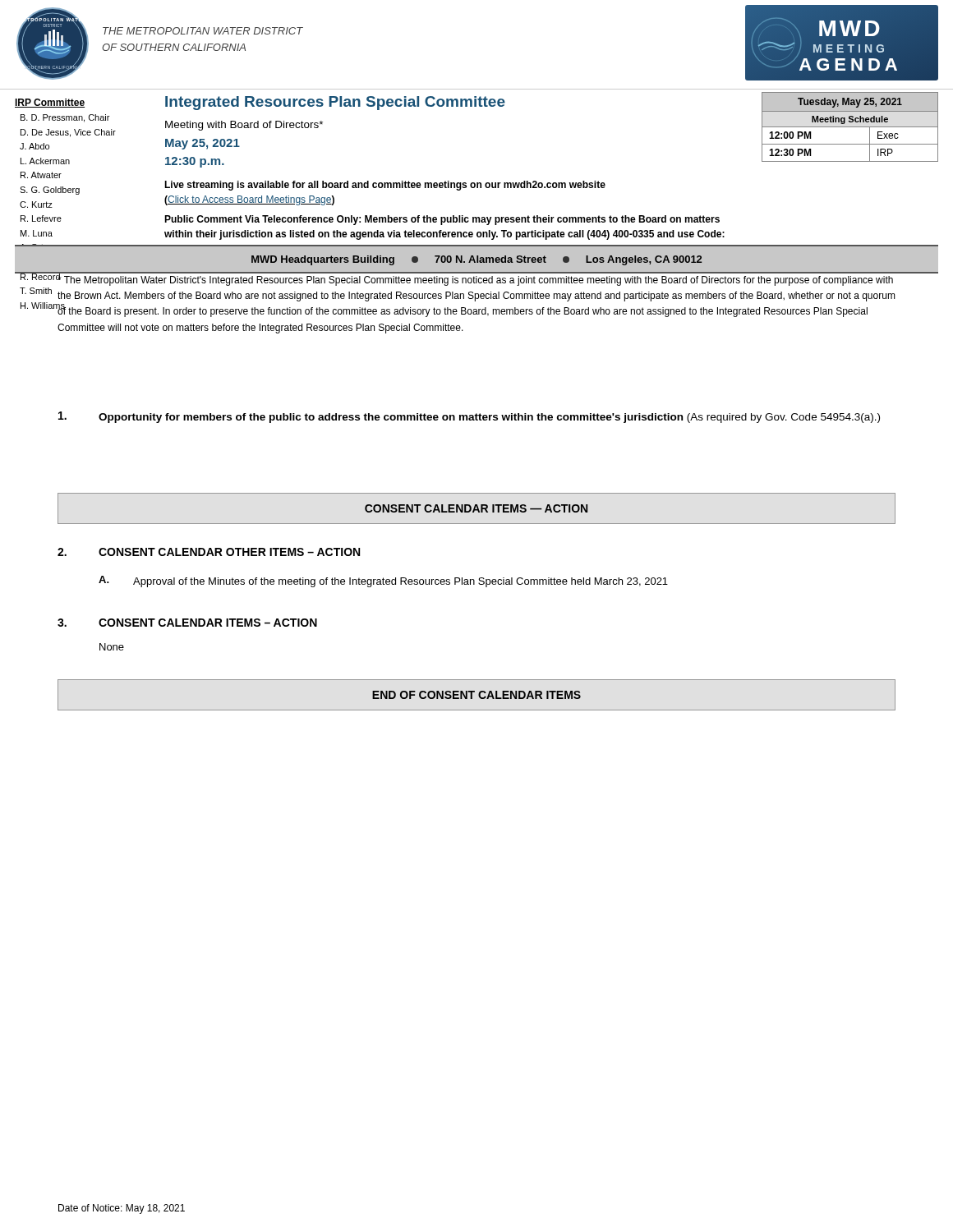953x1232 pixels.
Task: Locate the text "May 25, 2021"
Action: (202, 142)
